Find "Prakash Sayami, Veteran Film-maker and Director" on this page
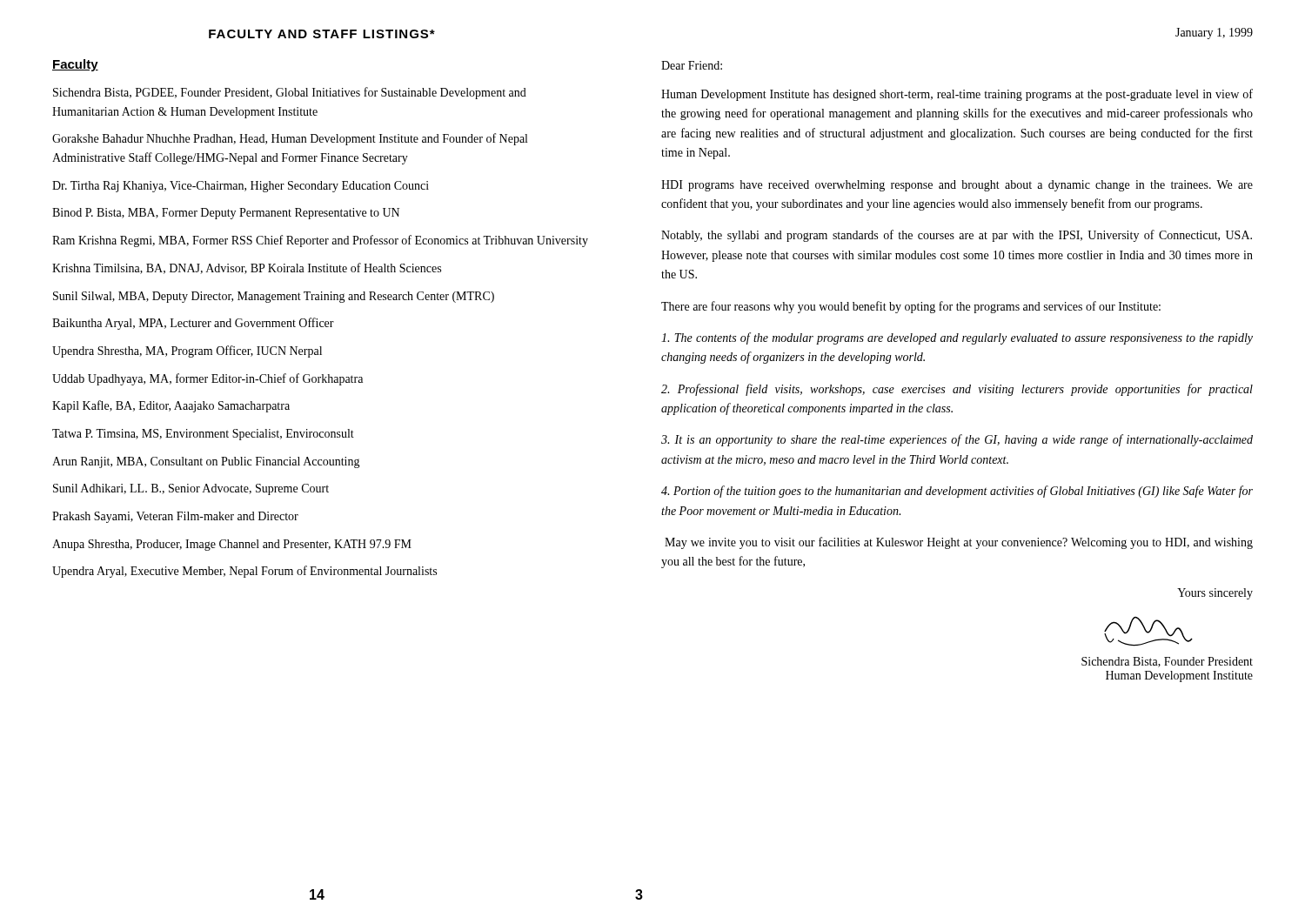 175,516
